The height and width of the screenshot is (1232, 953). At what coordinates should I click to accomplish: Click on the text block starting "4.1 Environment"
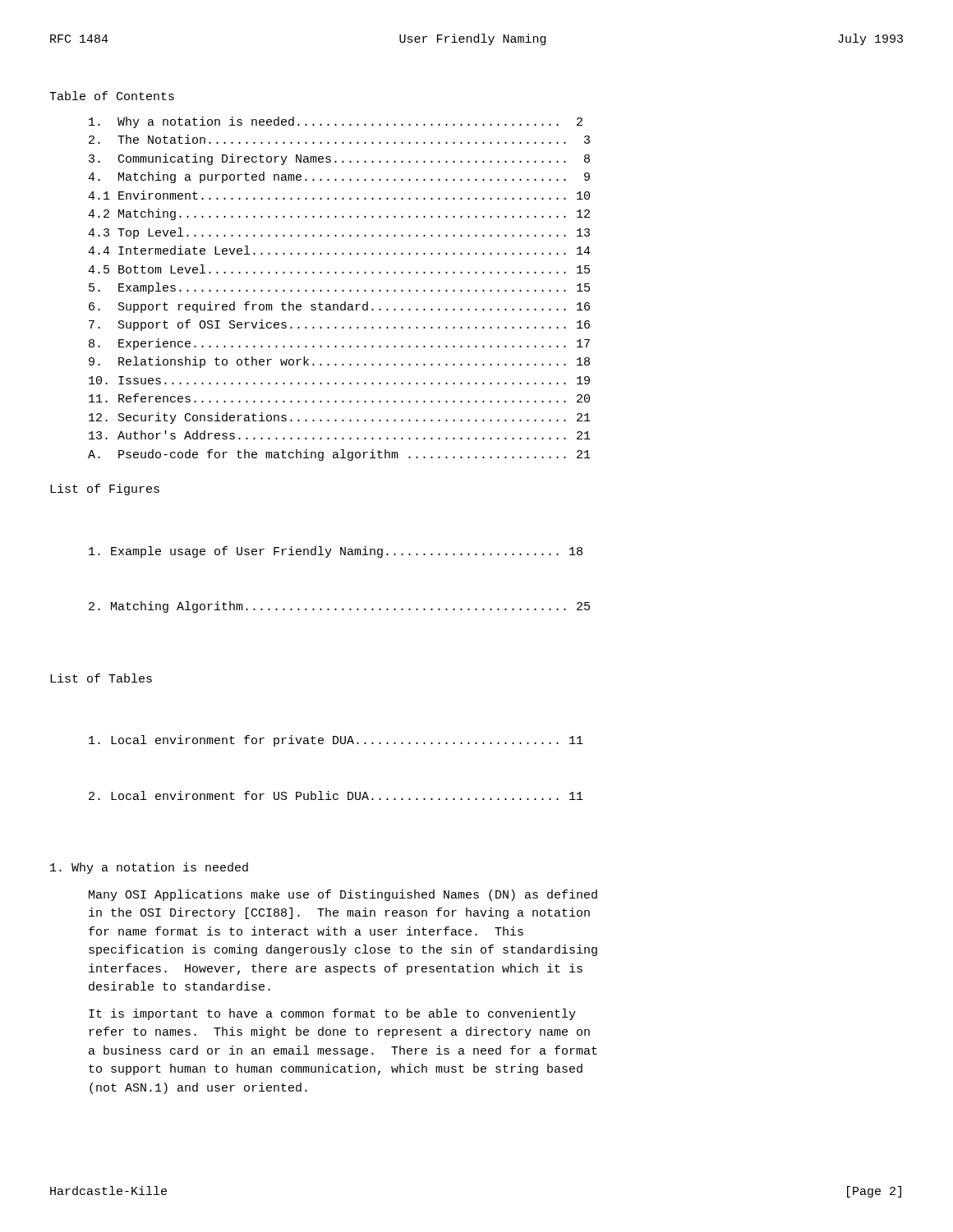[x=328, y=196]
